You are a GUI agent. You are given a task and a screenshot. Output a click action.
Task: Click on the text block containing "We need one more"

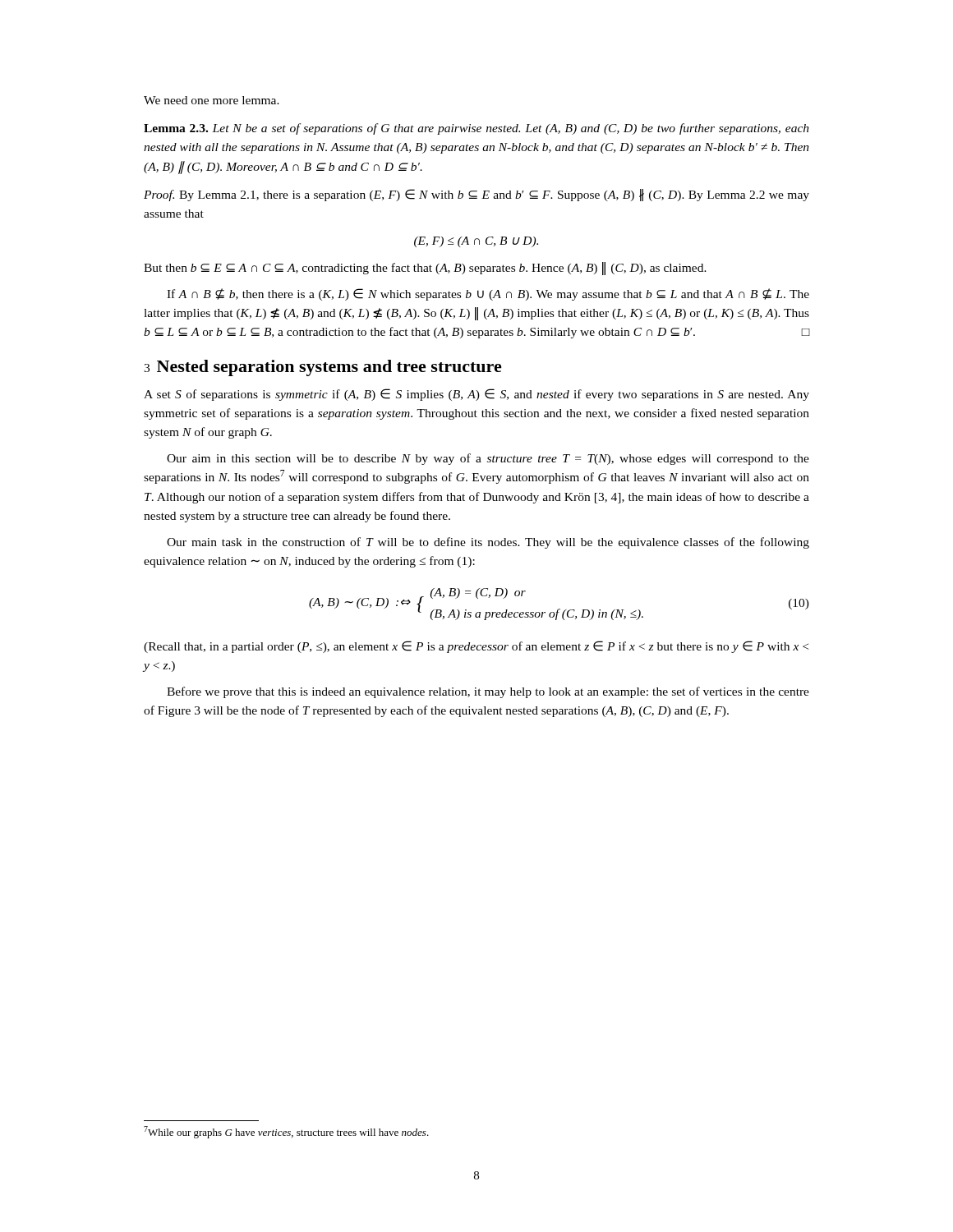[x=212, y=100]
